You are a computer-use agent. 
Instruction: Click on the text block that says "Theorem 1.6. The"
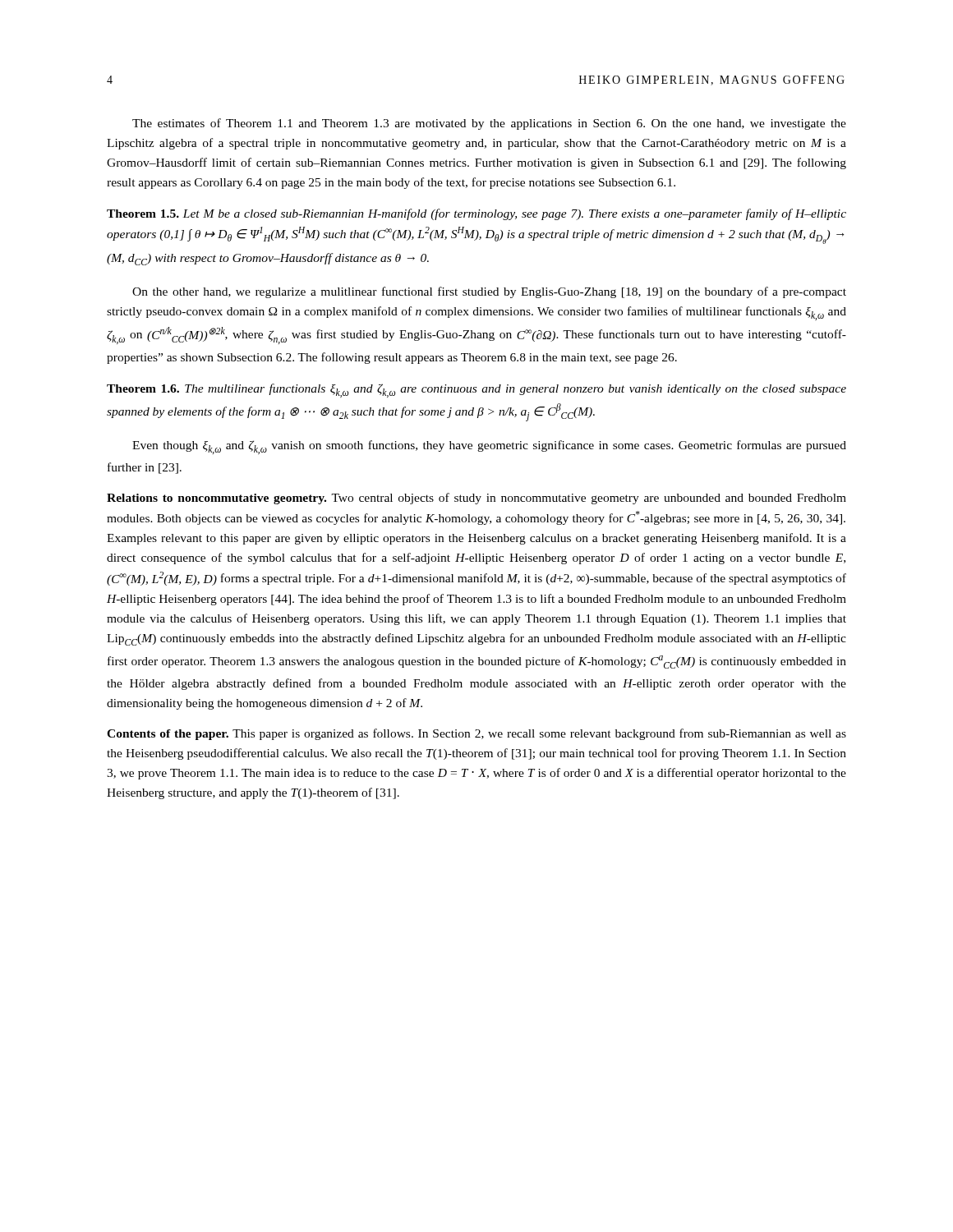point(476,401)
